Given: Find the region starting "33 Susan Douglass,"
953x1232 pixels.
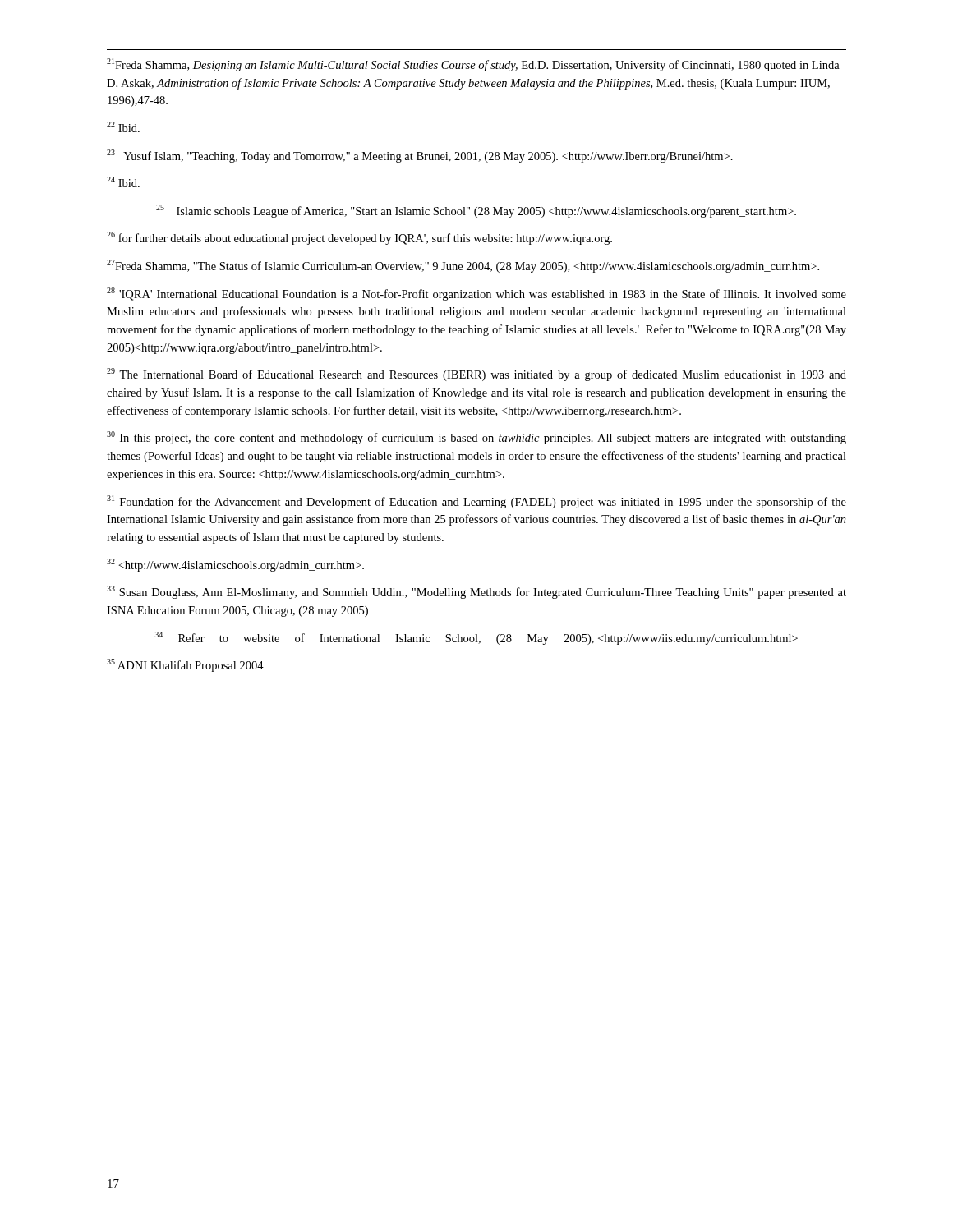Looking at the screenshot, I should [x=476, y=601].
